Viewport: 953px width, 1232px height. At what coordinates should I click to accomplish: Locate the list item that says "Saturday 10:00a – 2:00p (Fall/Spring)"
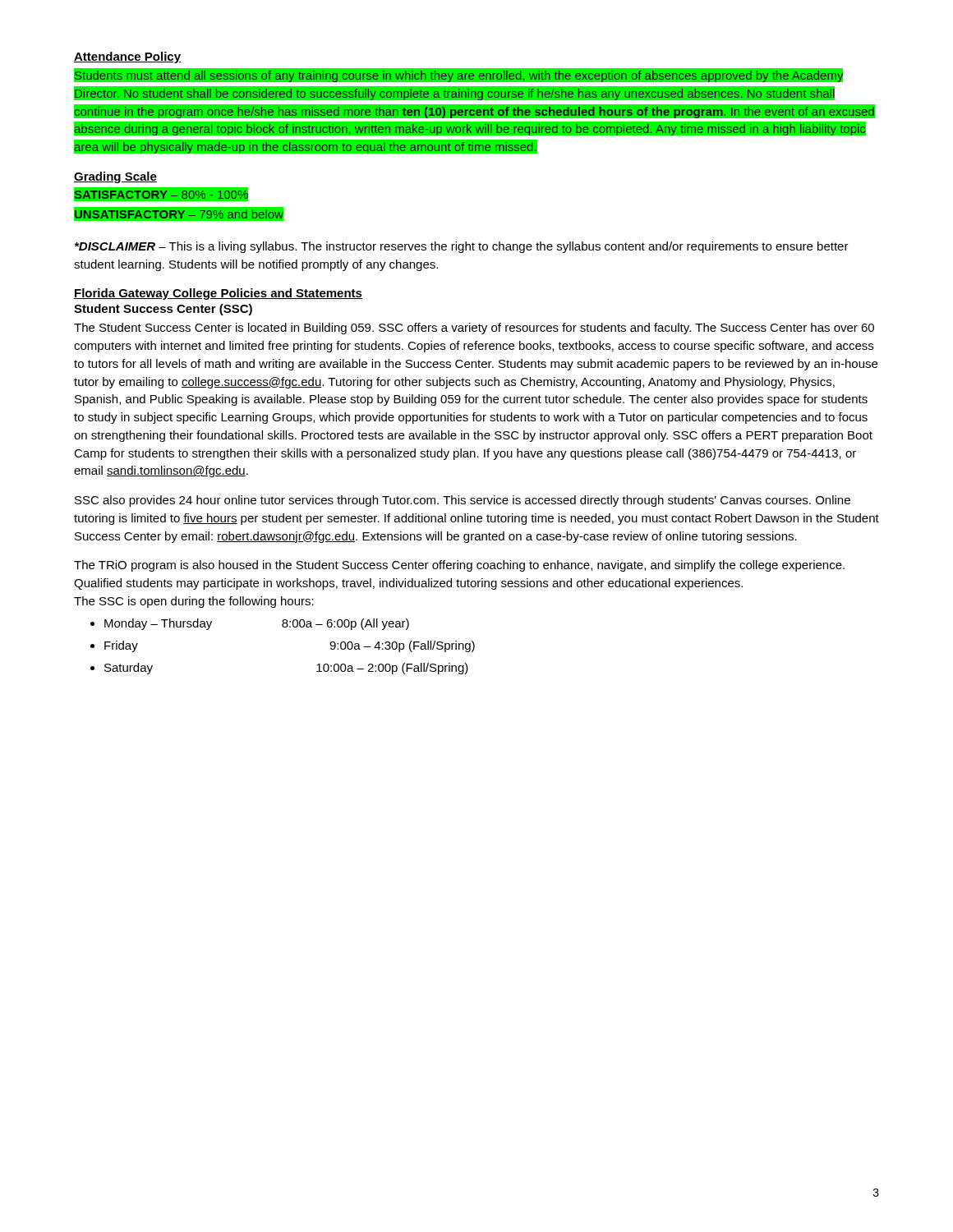tap(134, 668)
